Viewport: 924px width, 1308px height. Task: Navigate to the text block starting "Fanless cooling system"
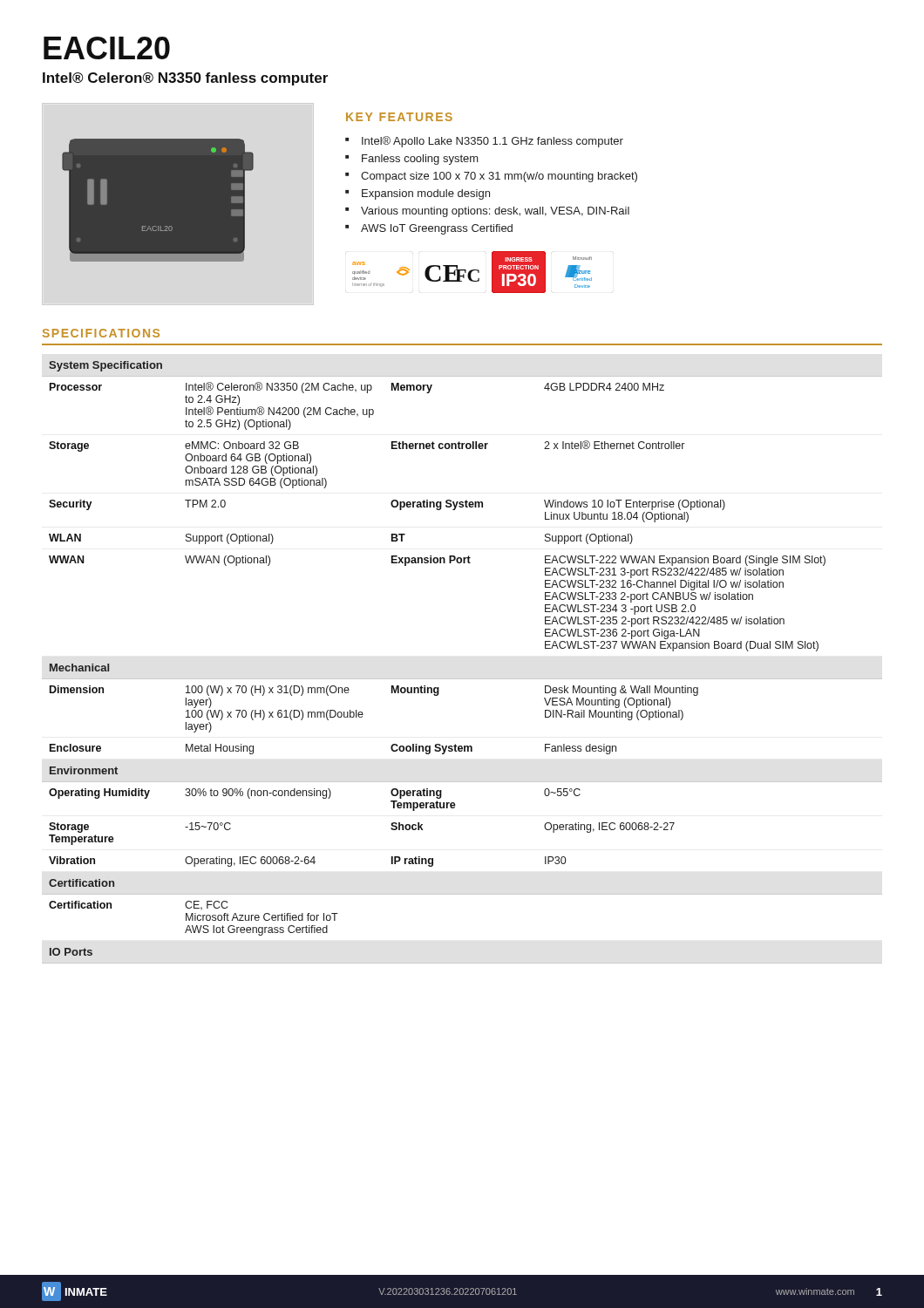pyautogui.click(x=420, y=158)
